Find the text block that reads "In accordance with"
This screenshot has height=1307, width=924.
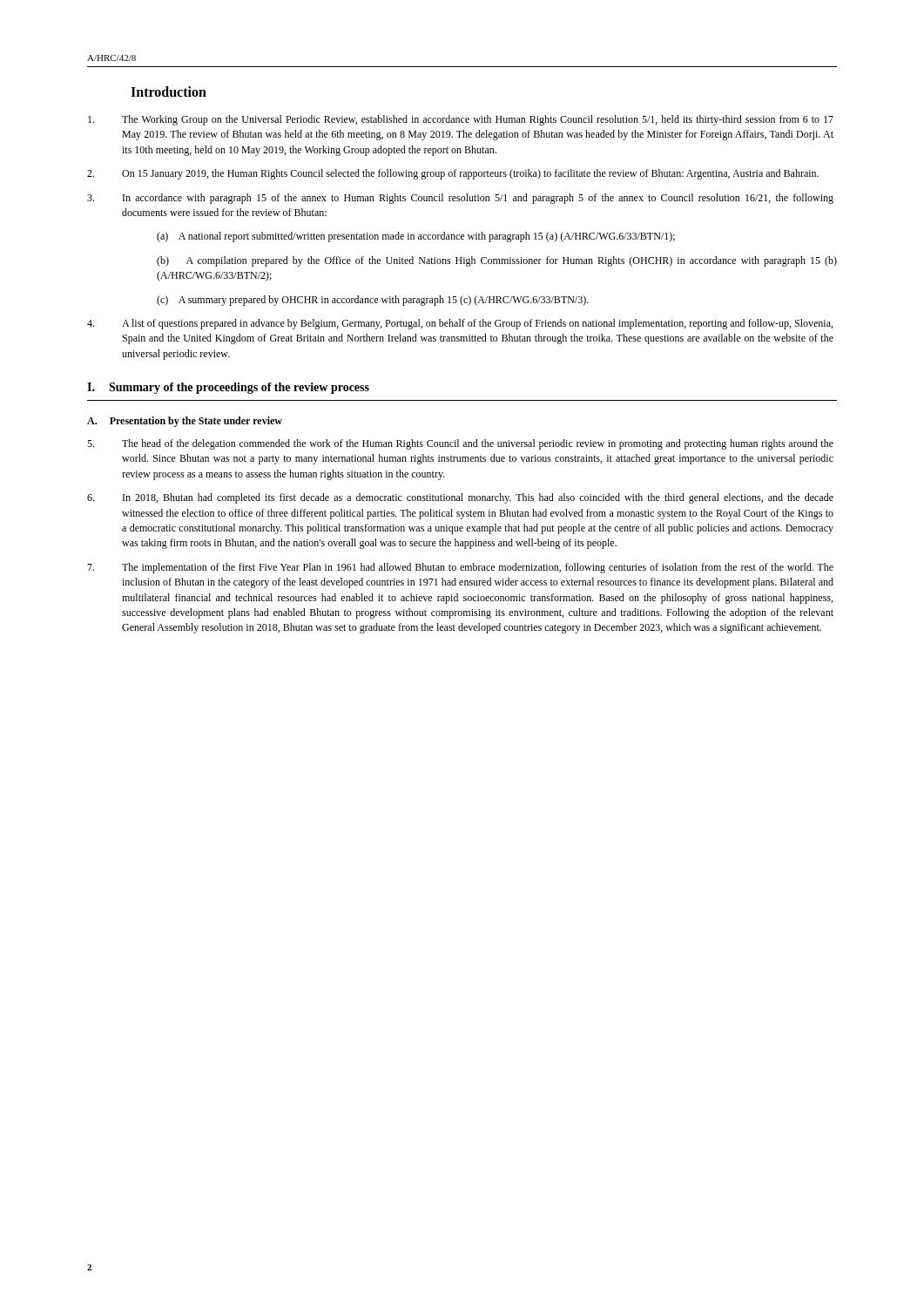click(x=460, y=206)
